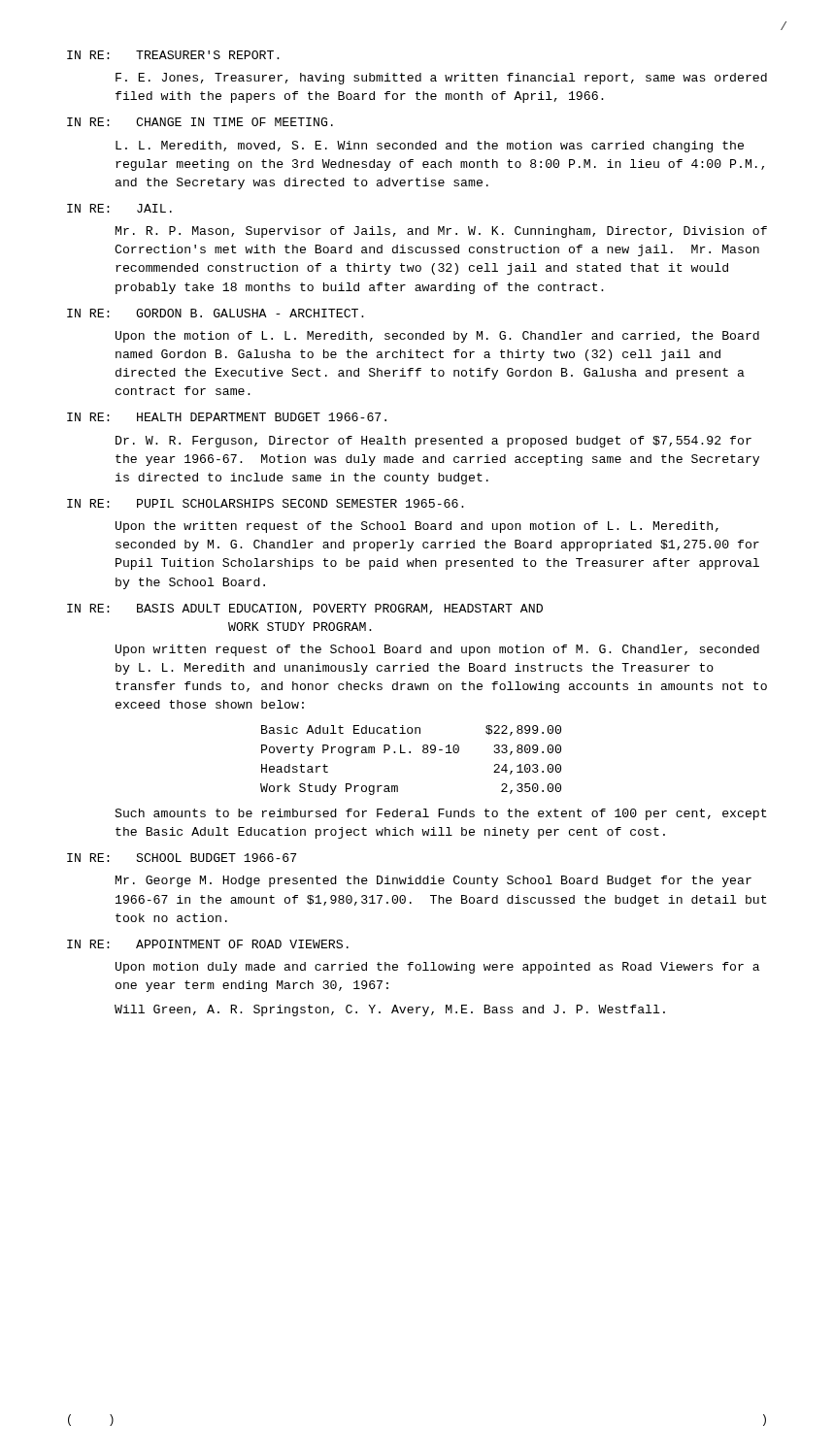
Task: Select a table
Action: [466, 760]
